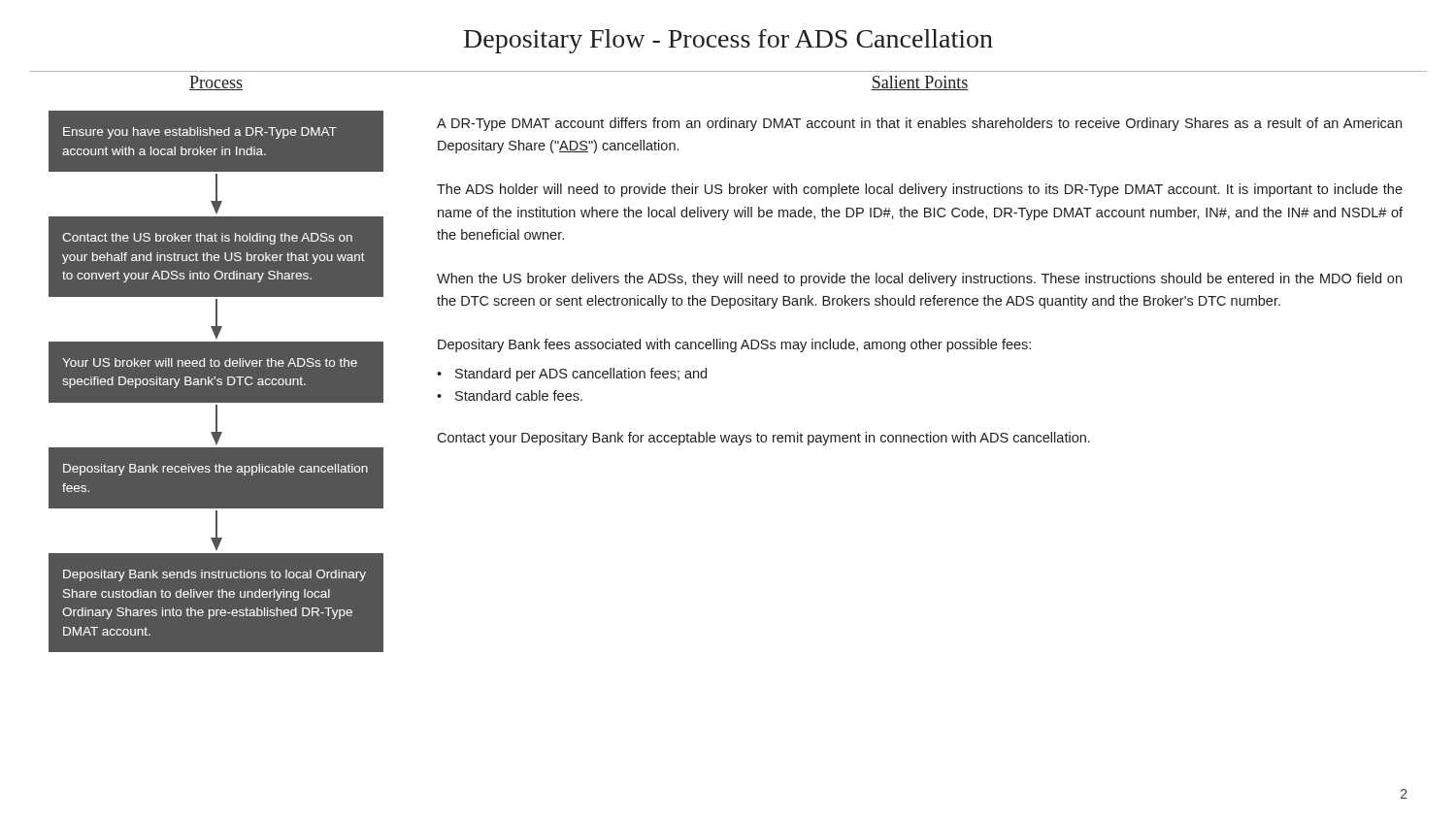Find the element starting "Standard cable fees."
1456x819 pixels.
coord(519,396)
